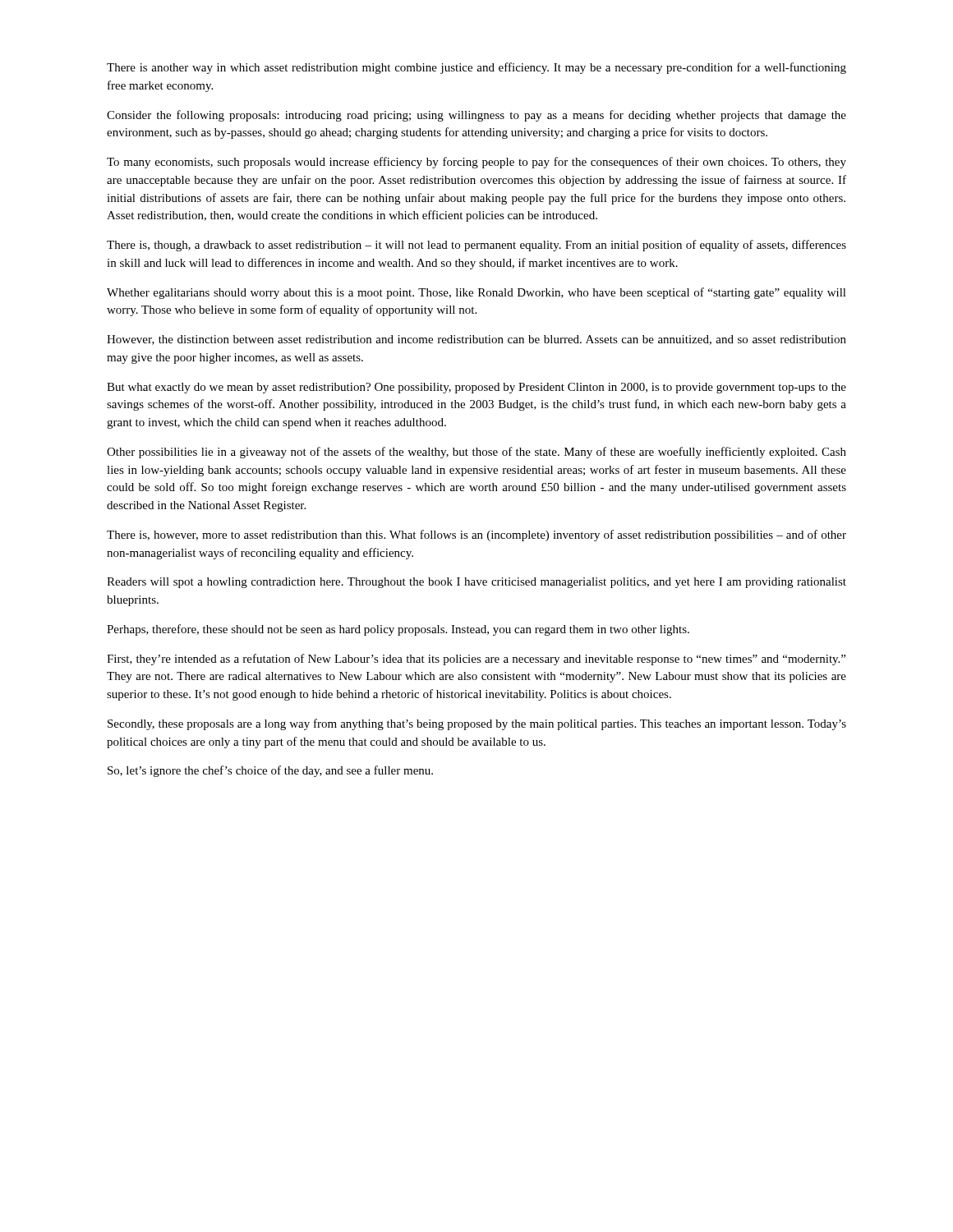
Task: Select the text block containing "Perhaps, therefore, these should not be"
Action: [398, 629]
